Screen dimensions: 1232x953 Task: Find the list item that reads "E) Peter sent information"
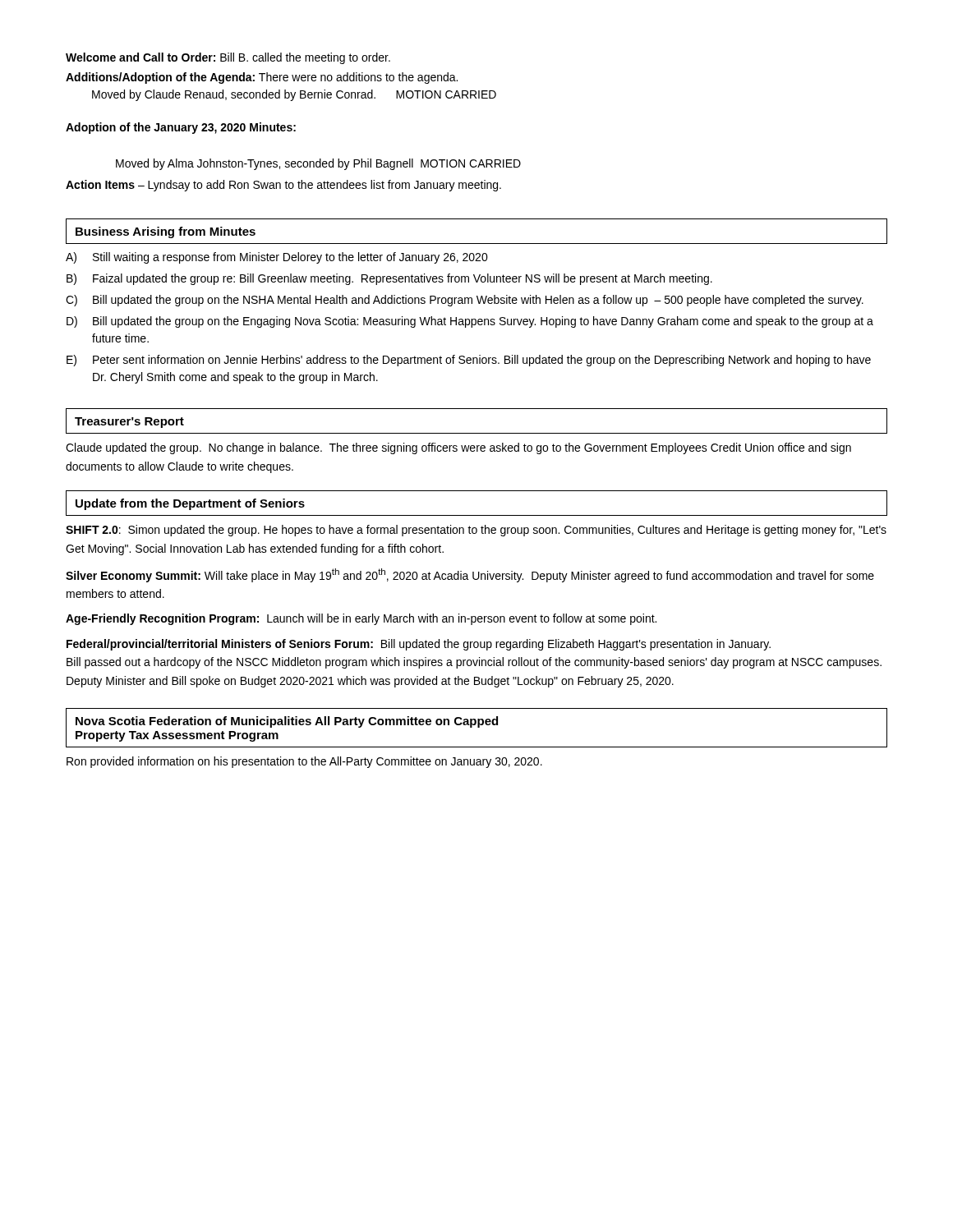[476, 369]
